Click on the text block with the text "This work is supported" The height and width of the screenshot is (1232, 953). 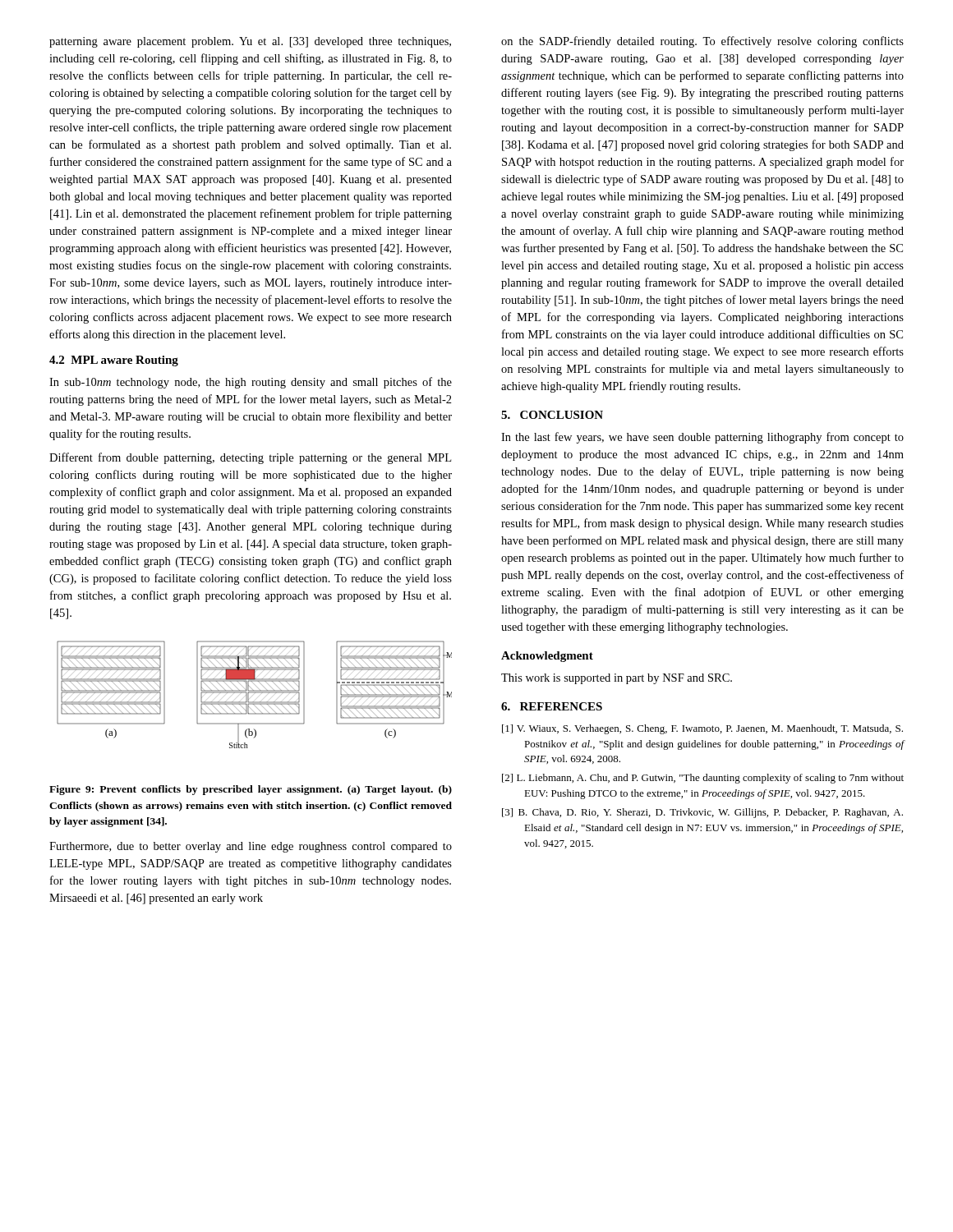(x=702, y=678)
